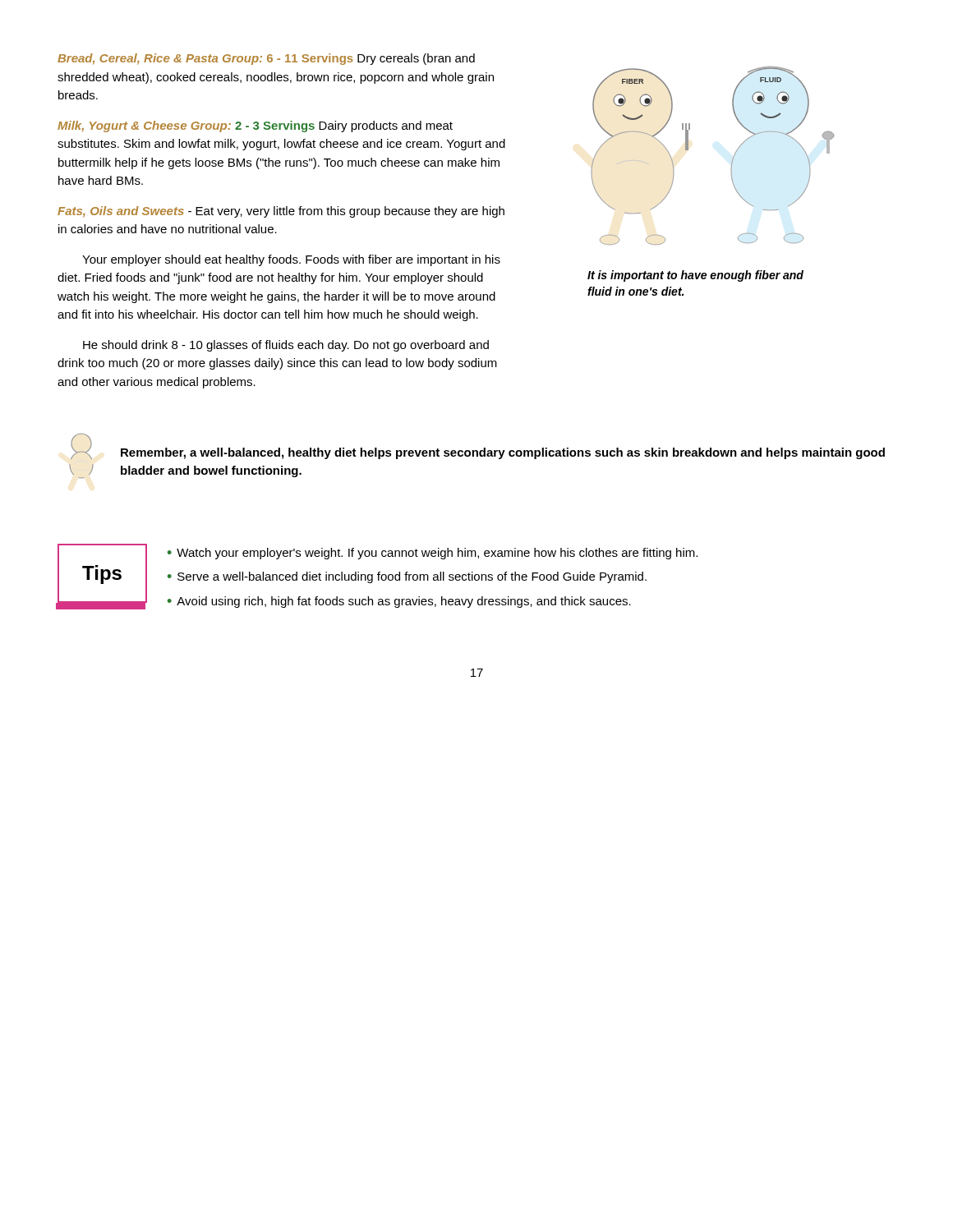Point to the block beginning "Your employer should eat healthy"
Screen dimensions: 1232x953
click(288, 287)
